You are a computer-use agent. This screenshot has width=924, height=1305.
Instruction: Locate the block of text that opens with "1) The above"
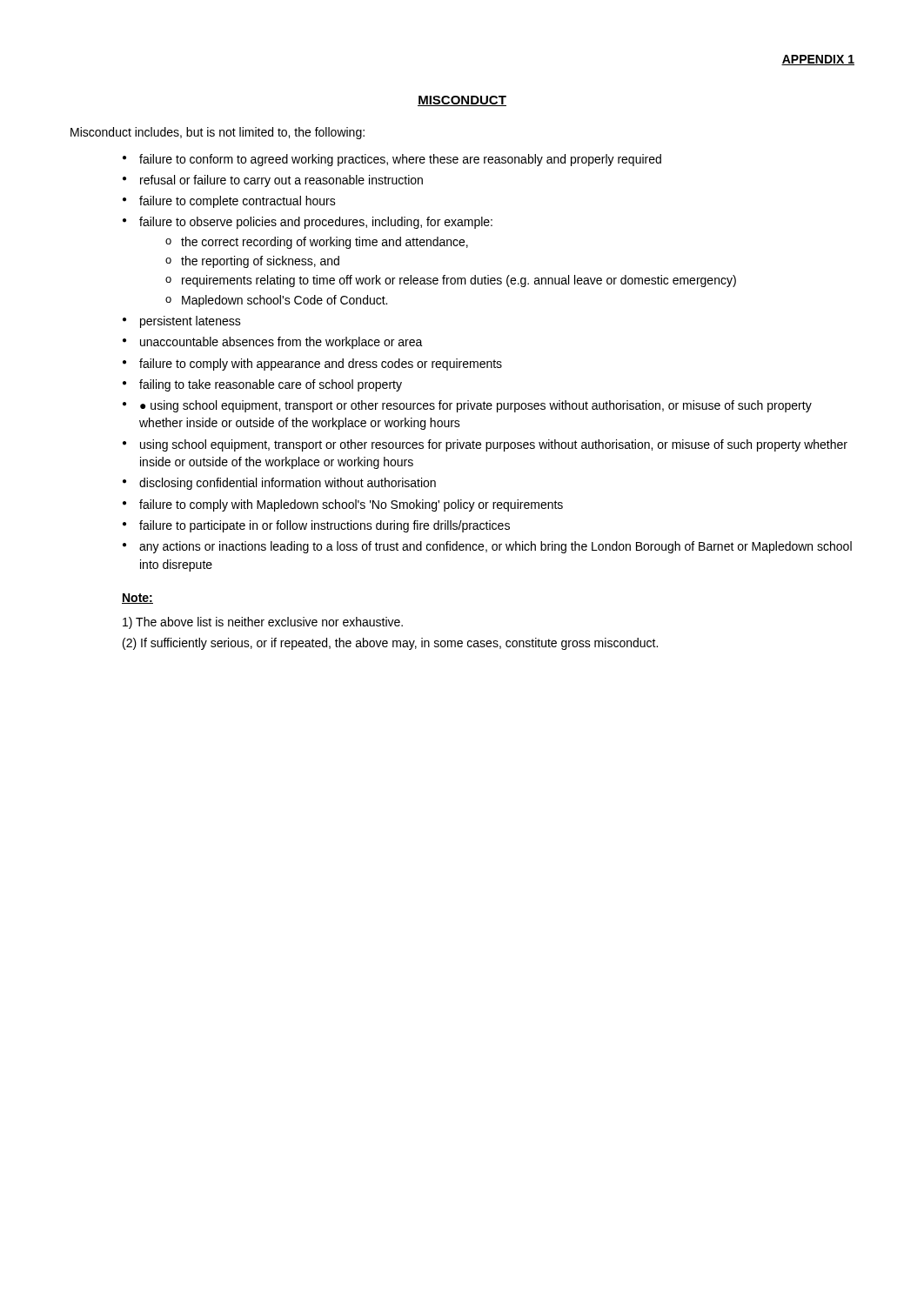coord(263,622)
